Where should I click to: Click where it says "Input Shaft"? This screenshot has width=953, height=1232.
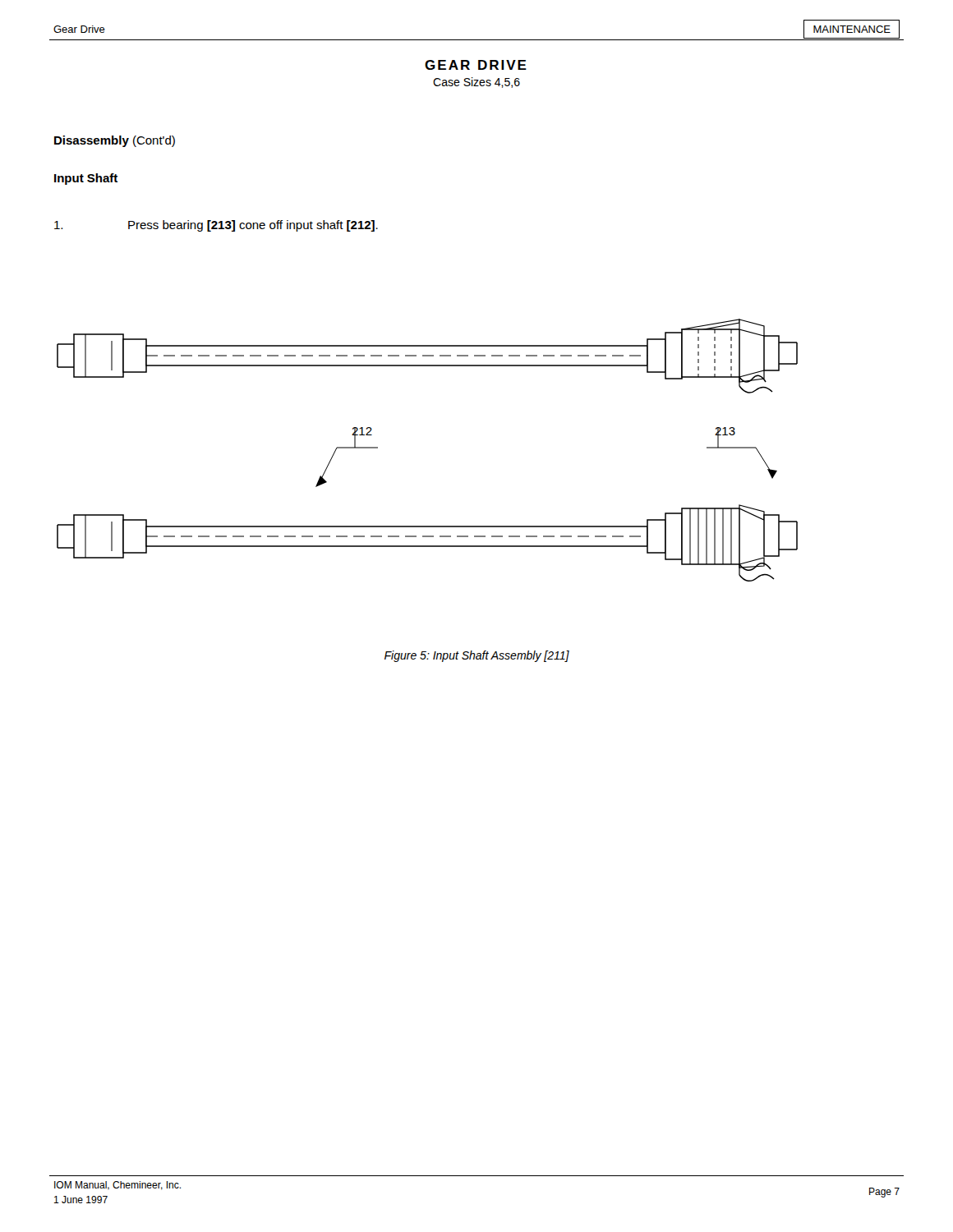(86, 178)
